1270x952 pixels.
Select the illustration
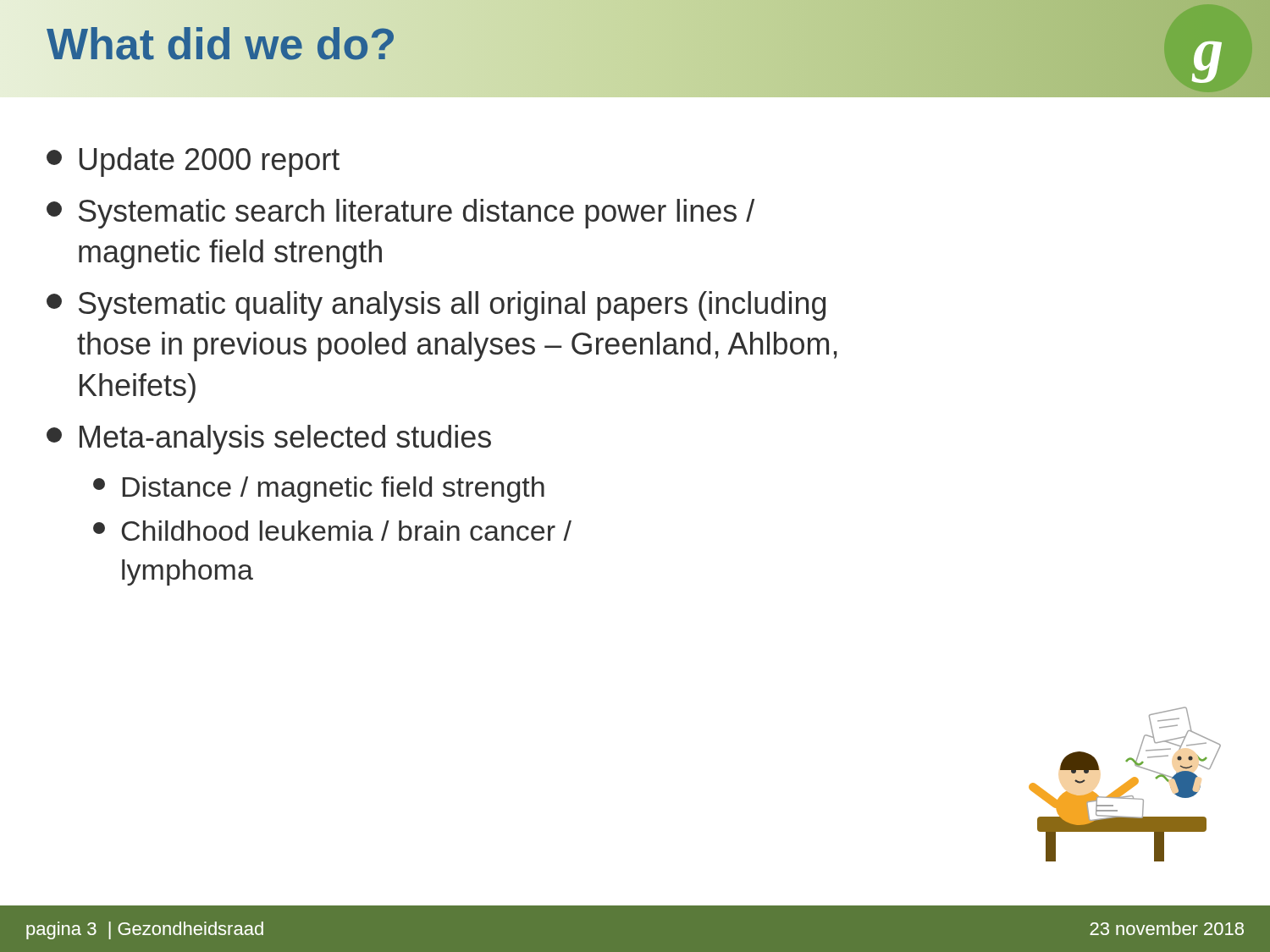coord(1105,774)
